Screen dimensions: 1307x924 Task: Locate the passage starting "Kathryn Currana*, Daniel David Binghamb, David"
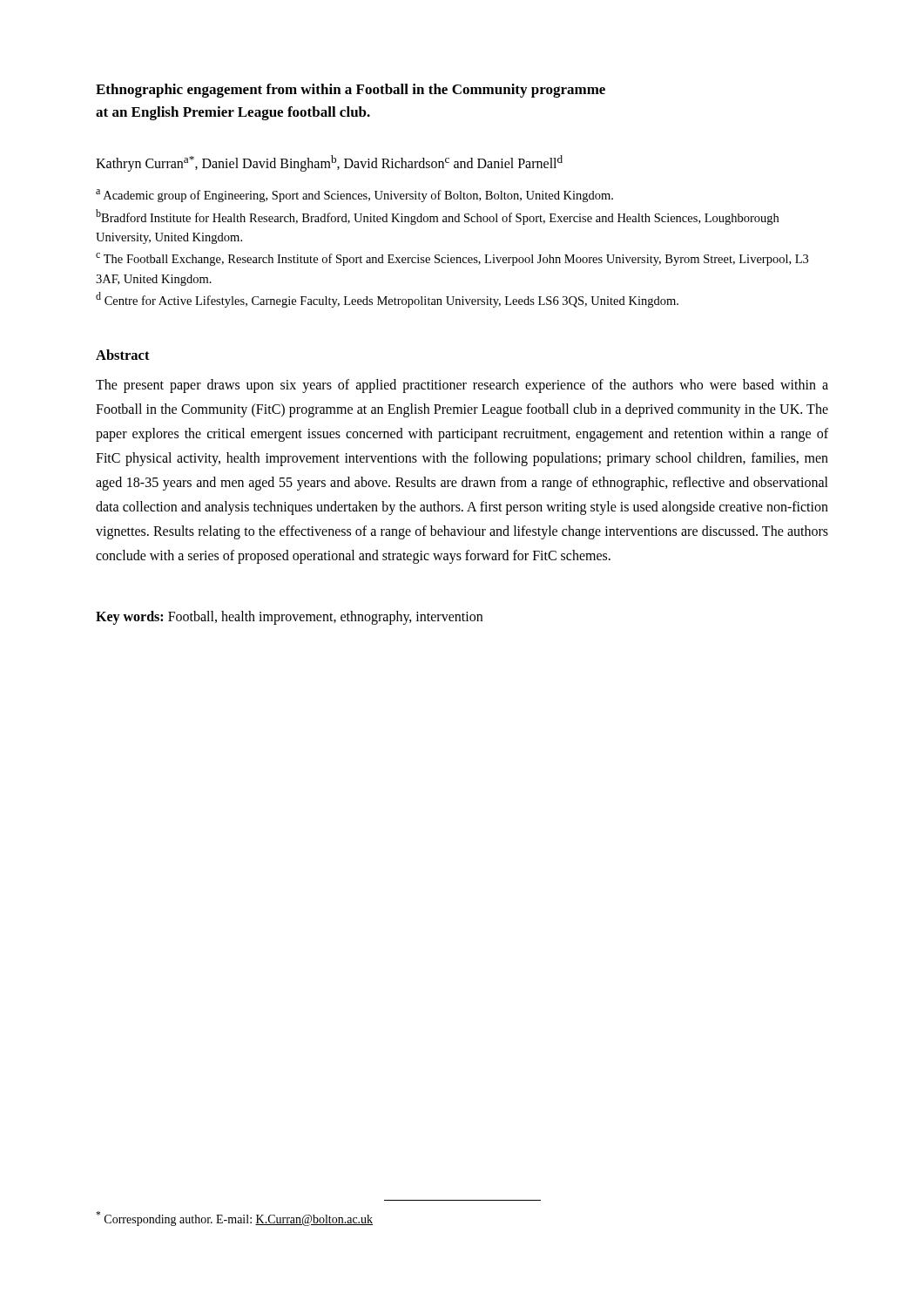pyautogui.click(x=329, y=162)
